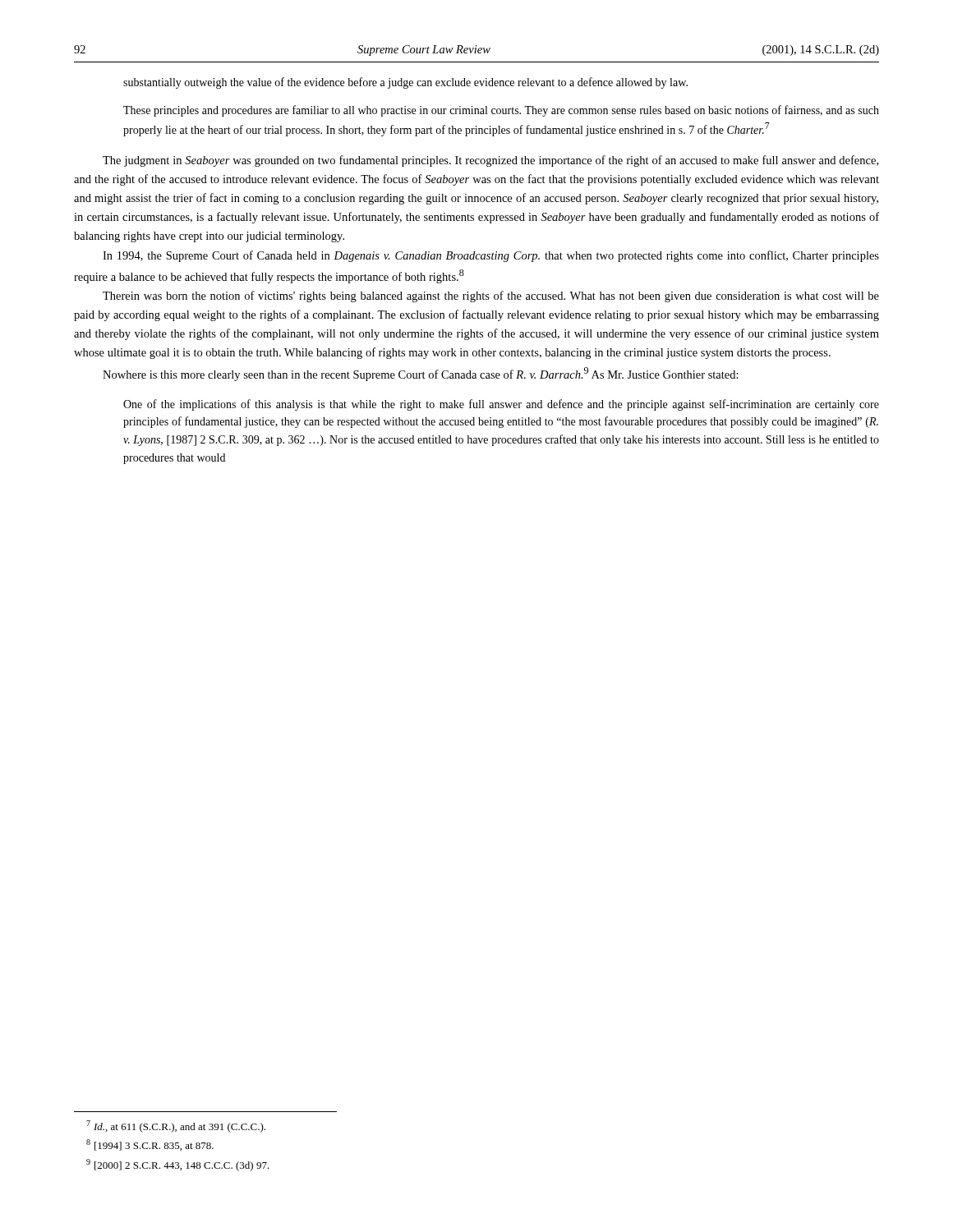Select the block starting "9 [2000] 2 S.C.R."
This screenshot has height=1232, width=953.
tap(172, 1164)
